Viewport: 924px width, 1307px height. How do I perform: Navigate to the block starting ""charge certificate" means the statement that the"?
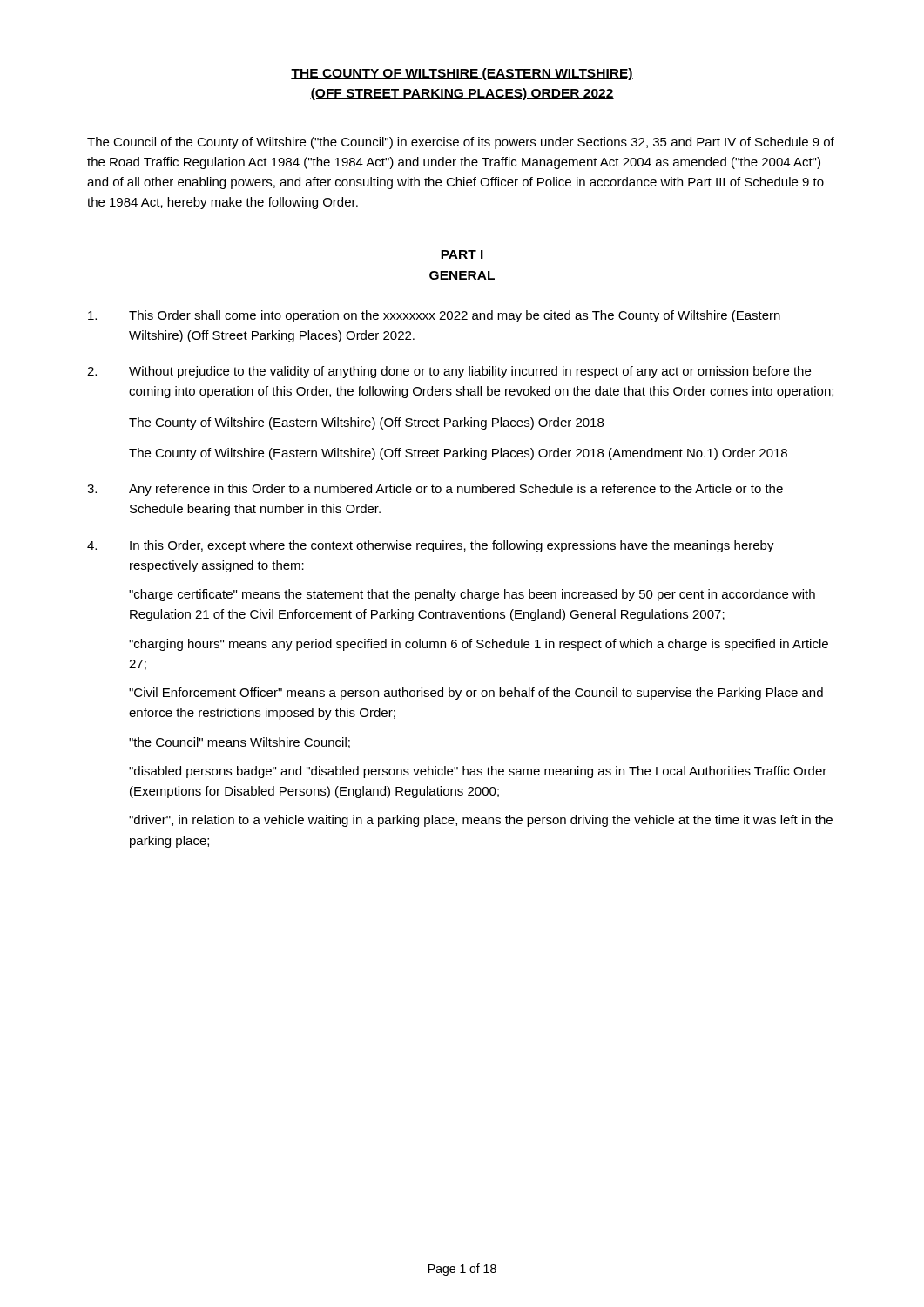(x=472, y=604)
